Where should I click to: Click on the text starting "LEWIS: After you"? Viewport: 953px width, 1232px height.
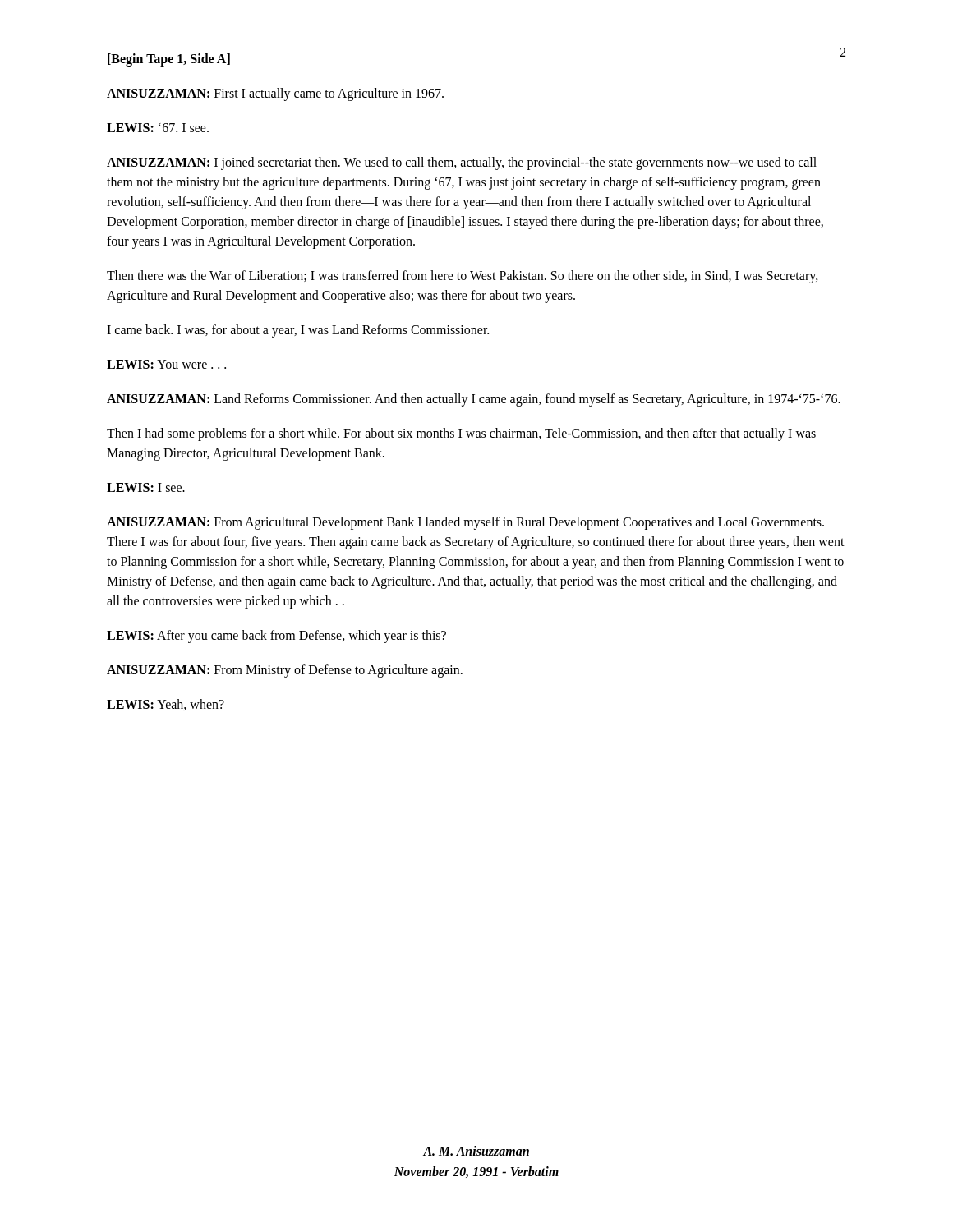pyautogui.click(x=277, y=635)
